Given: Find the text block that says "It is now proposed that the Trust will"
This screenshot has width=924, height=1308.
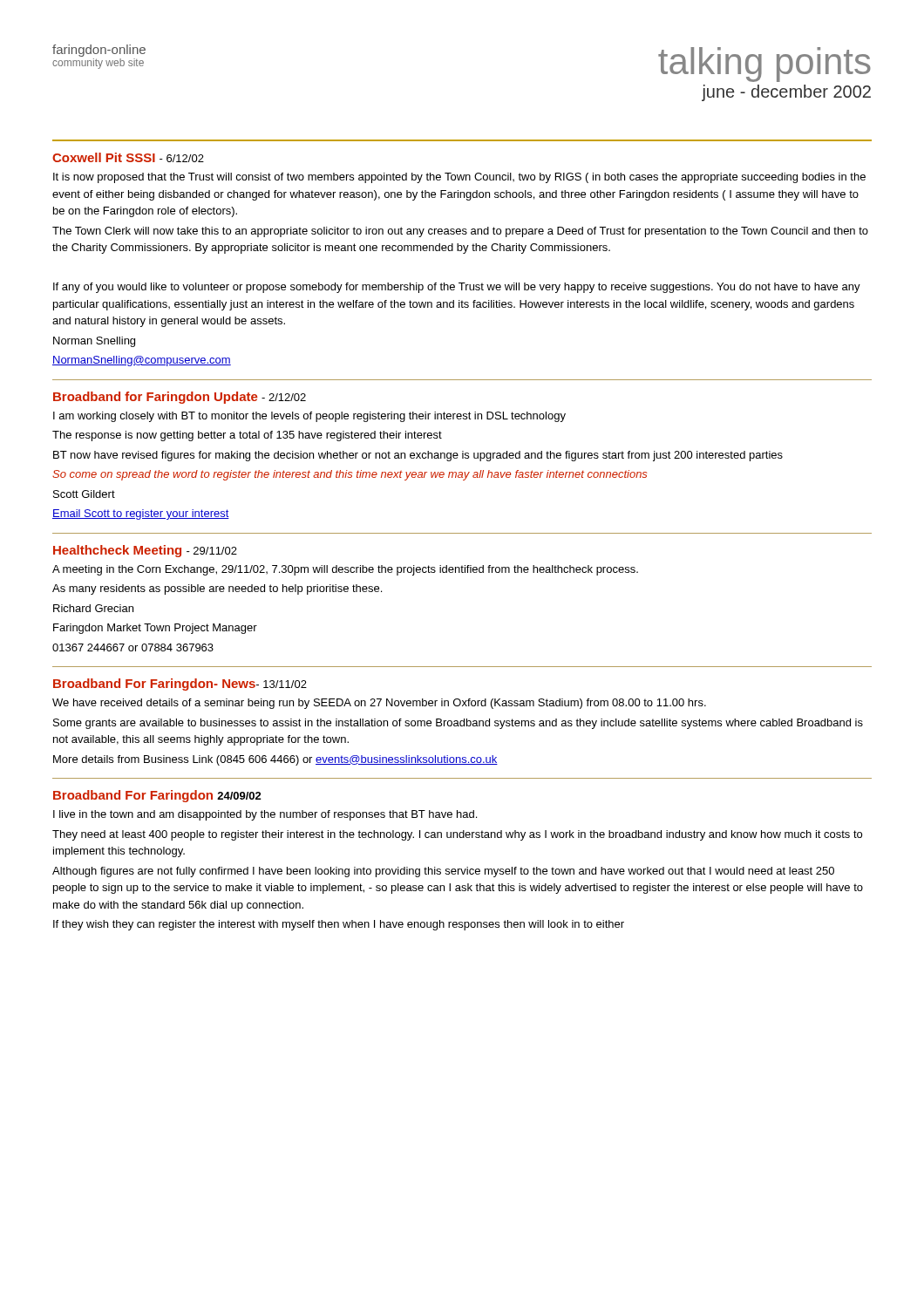Looking at the screenshot, I should (459, 178).
